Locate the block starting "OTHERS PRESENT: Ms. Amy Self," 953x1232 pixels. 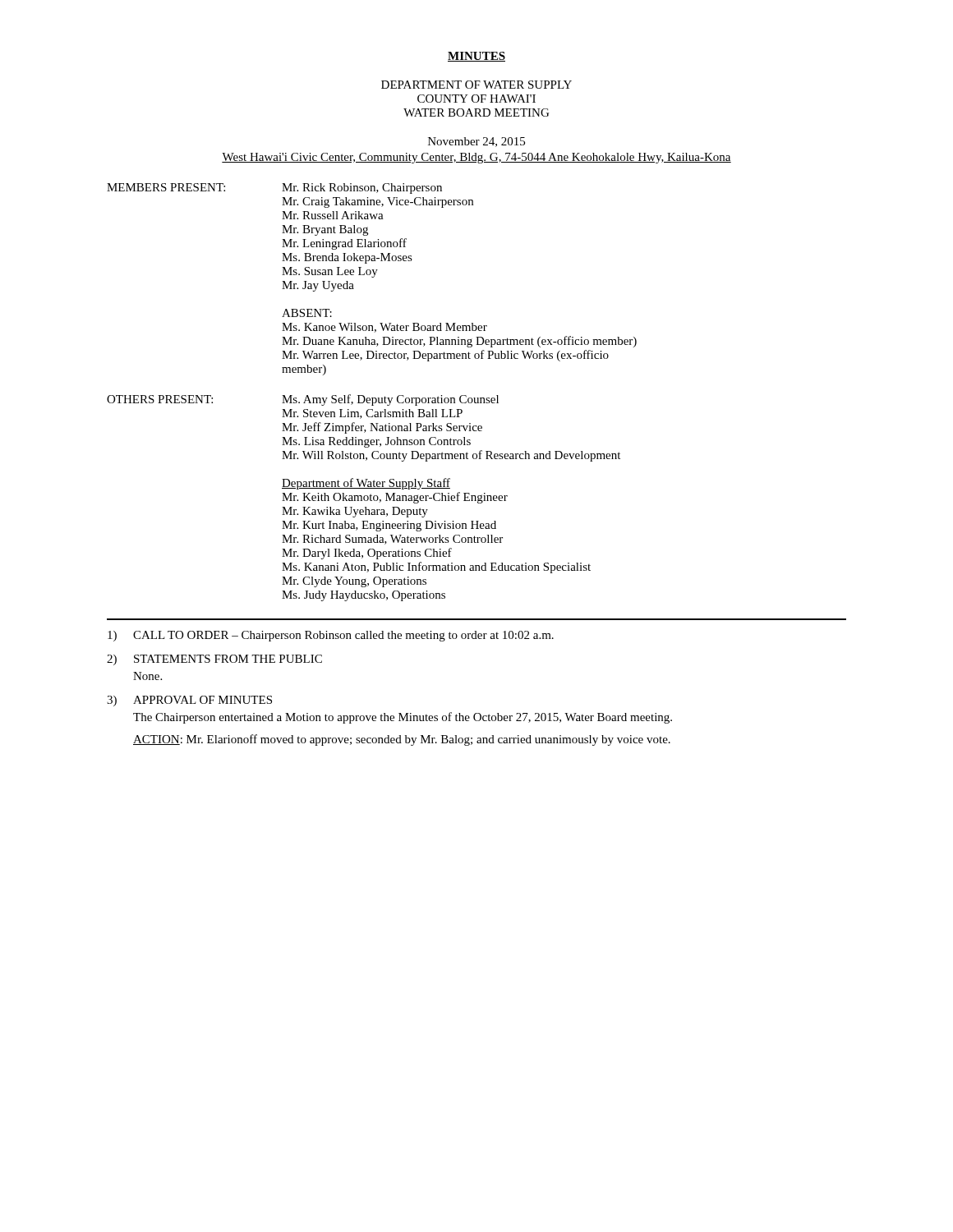click(x=476, y=501)
